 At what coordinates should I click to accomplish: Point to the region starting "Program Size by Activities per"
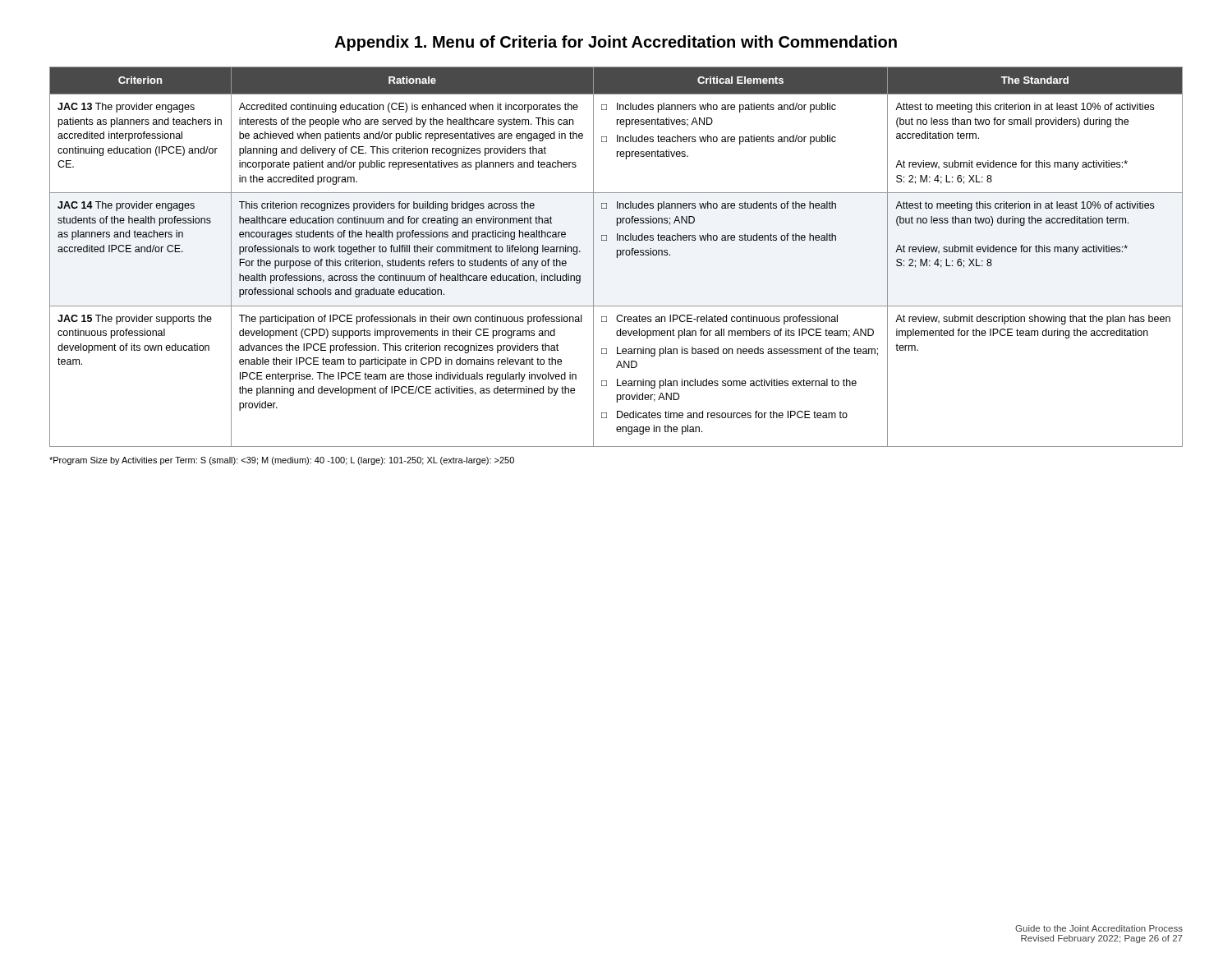coord(282,460)
